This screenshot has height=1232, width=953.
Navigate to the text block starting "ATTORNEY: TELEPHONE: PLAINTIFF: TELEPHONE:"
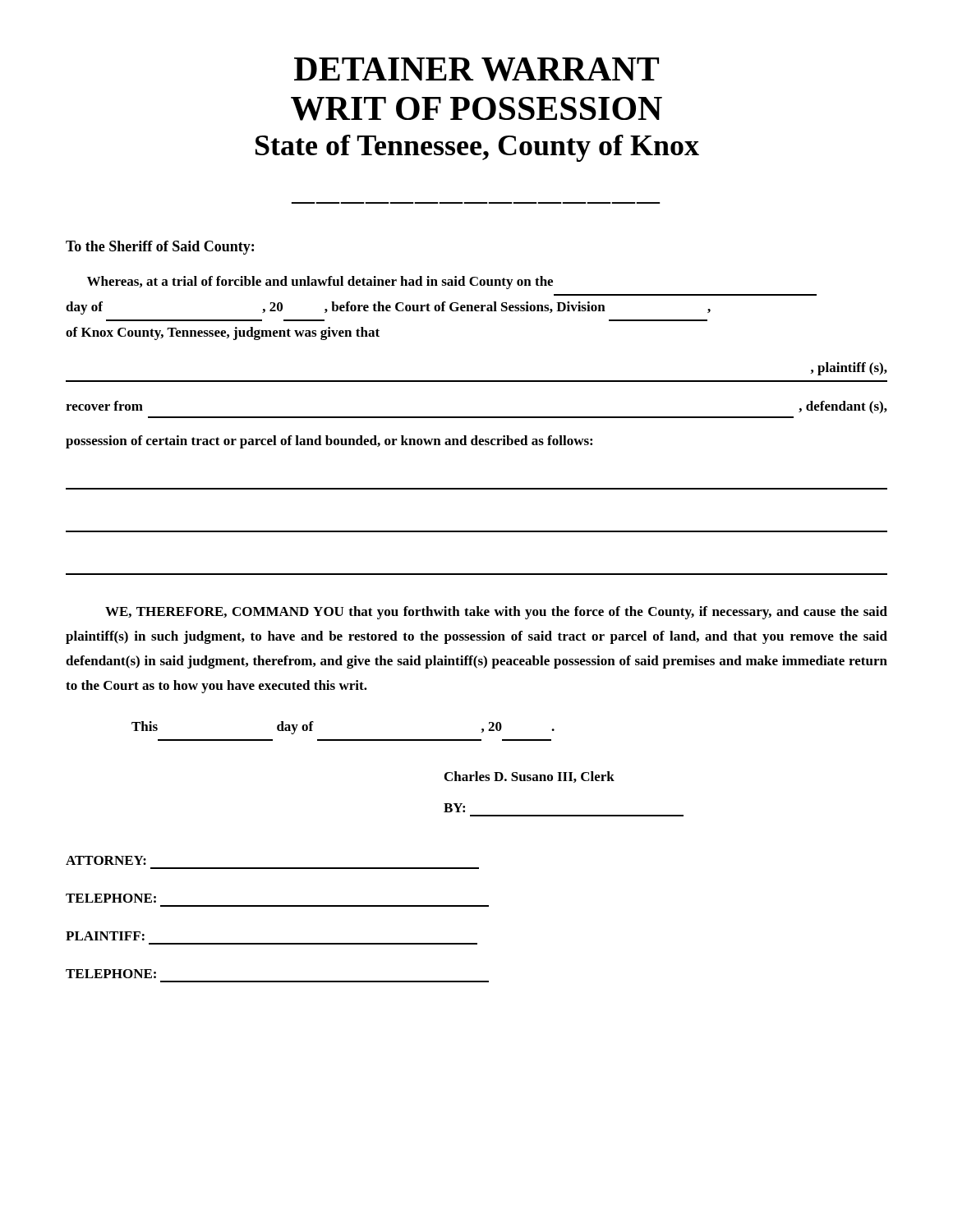tap(476, 916)
